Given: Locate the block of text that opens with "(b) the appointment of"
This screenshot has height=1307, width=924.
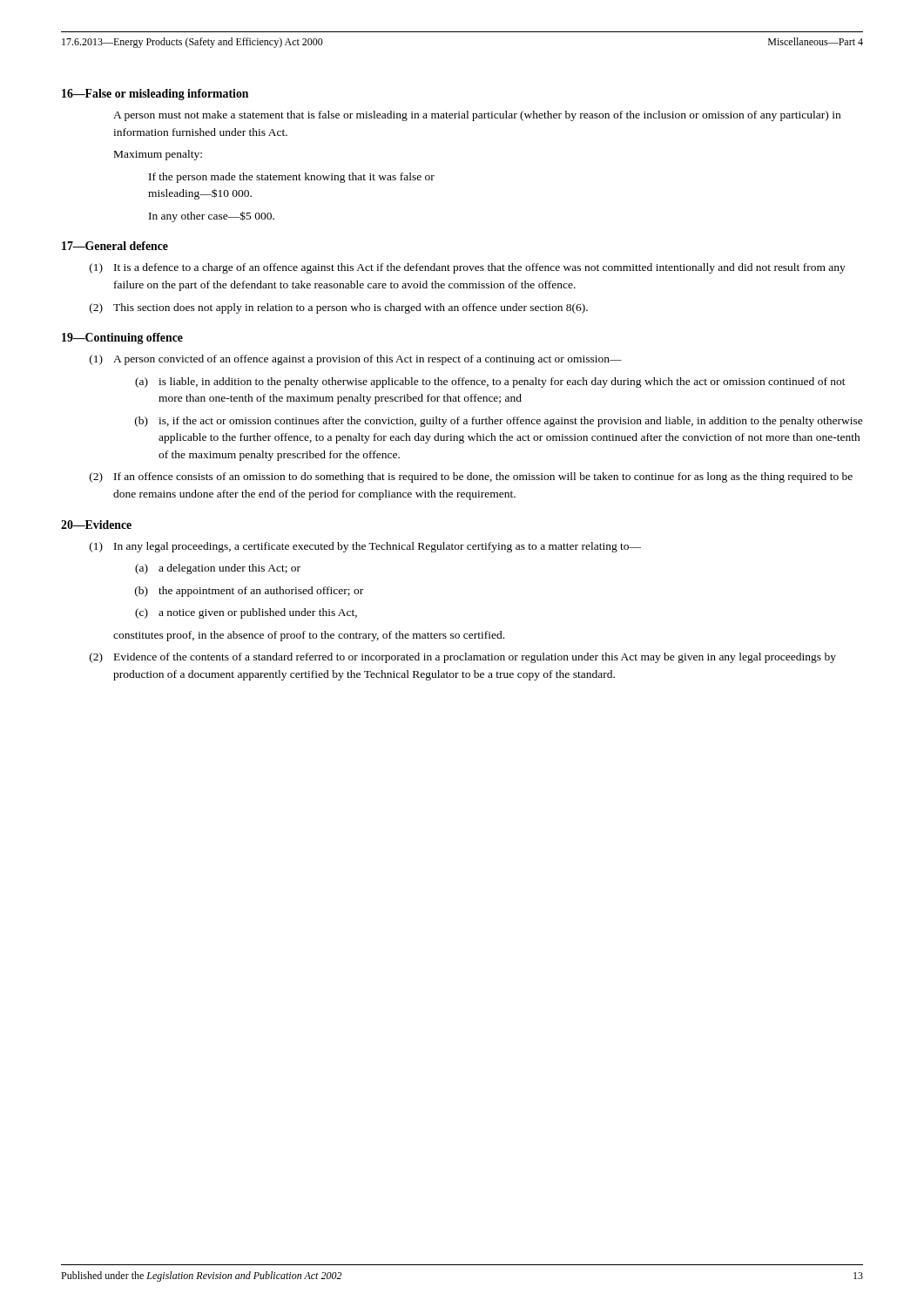Looking at the screenshot, I should point(249,592).
